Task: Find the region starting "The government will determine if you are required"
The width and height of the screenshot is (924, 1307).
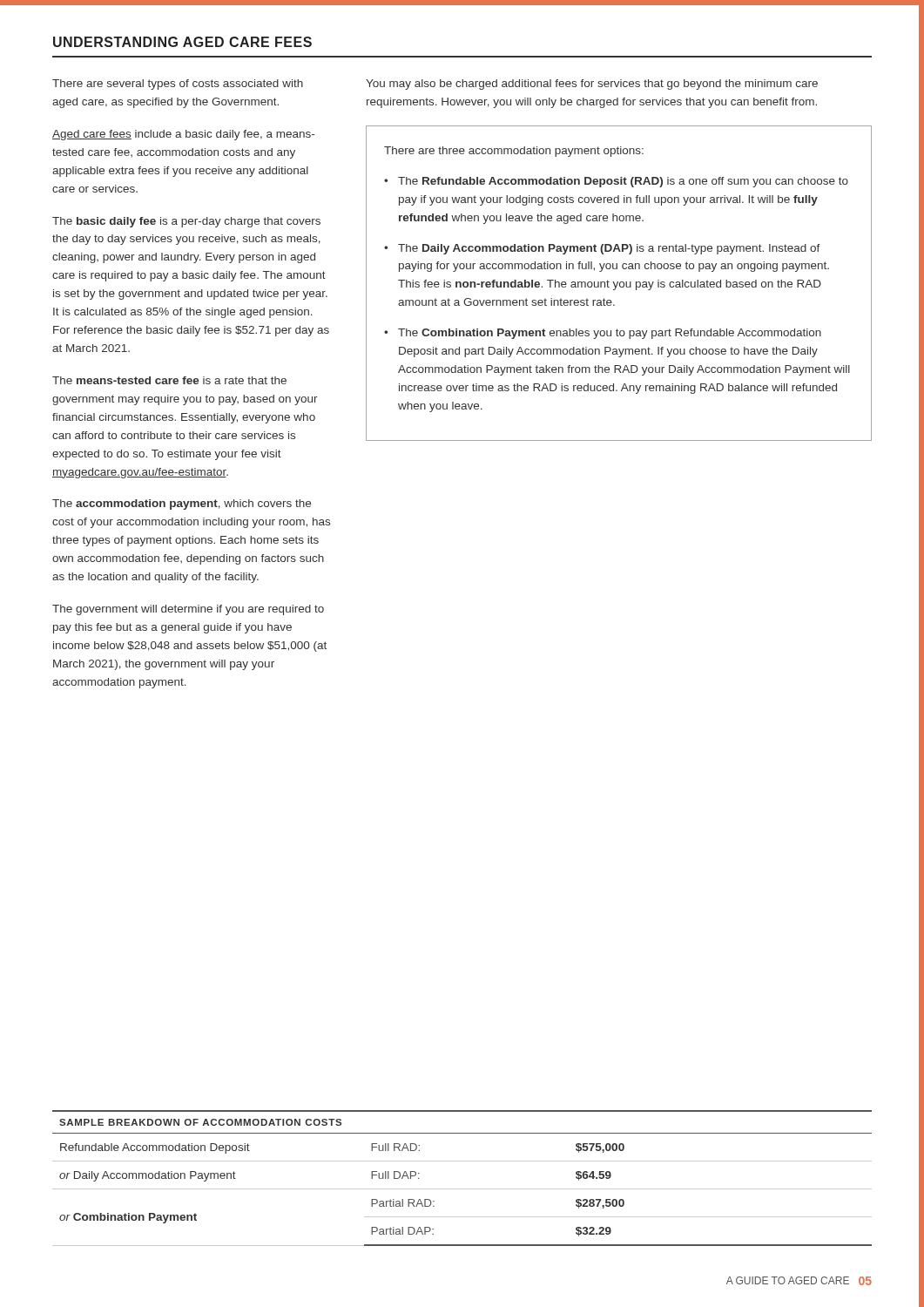Action: 190,645
